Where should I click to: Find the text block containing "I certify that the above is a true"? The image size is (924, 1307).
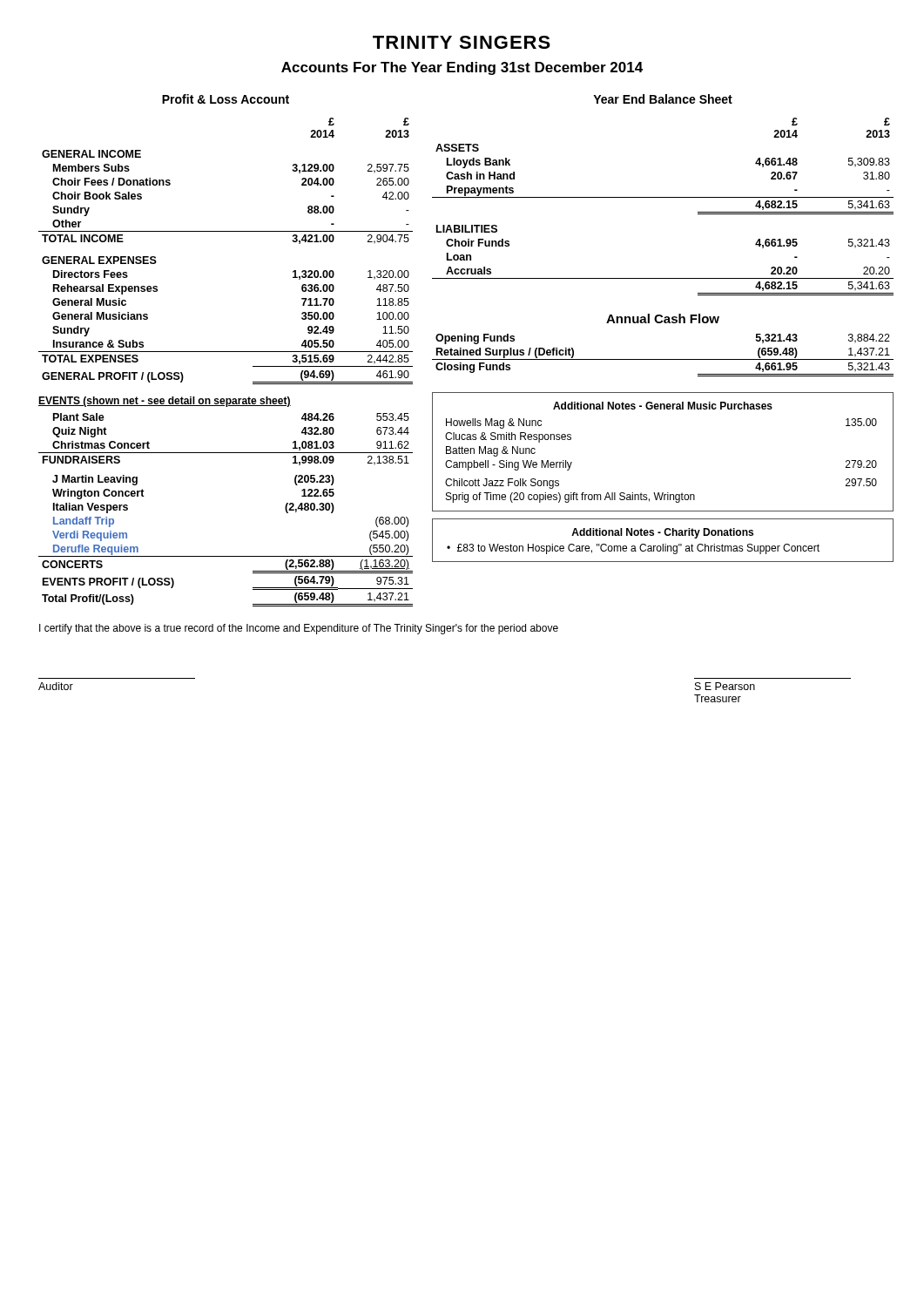[x=298, y=628]
